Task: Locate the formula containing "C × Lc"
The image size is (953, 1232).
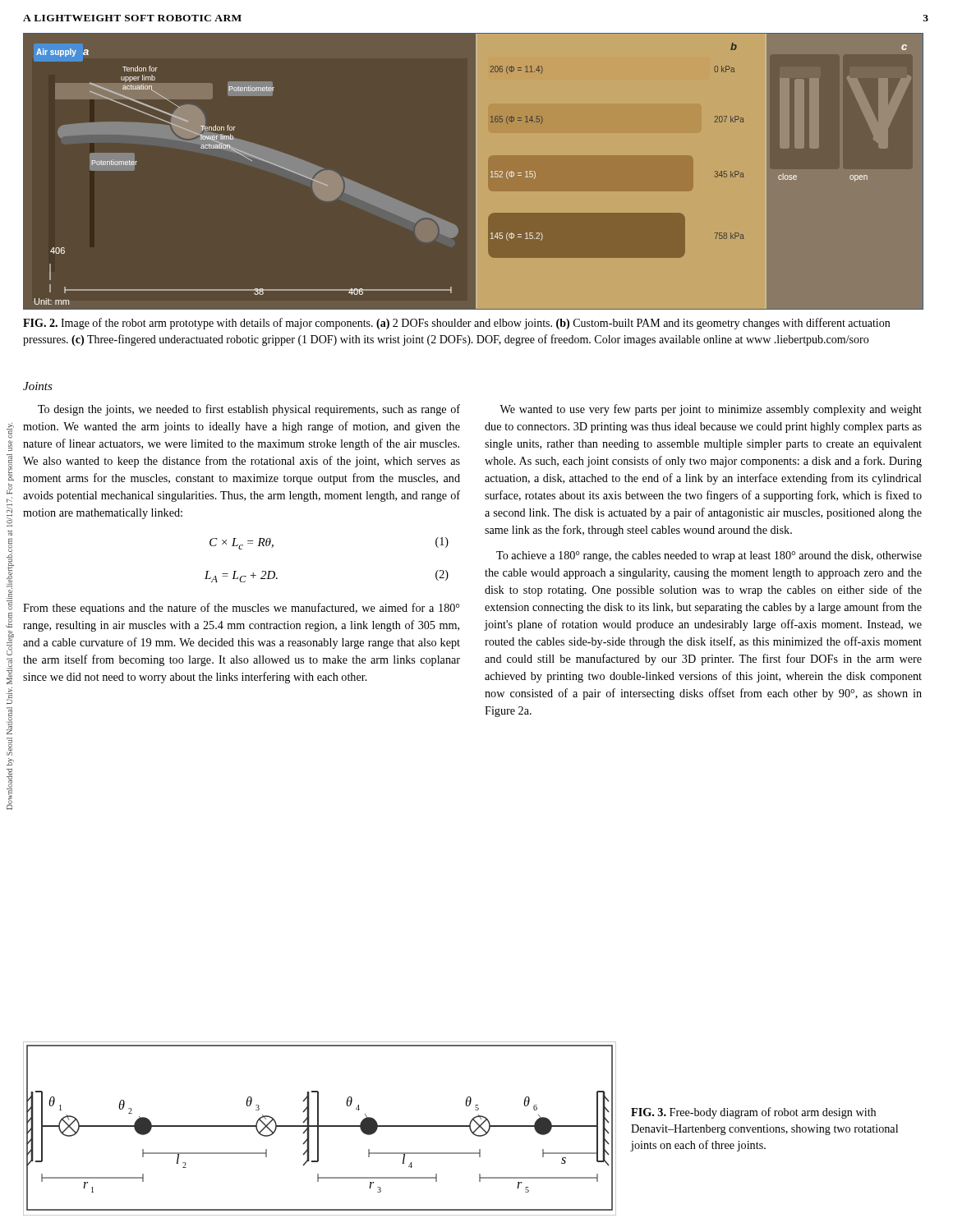Action: click(x=238, y=544)
